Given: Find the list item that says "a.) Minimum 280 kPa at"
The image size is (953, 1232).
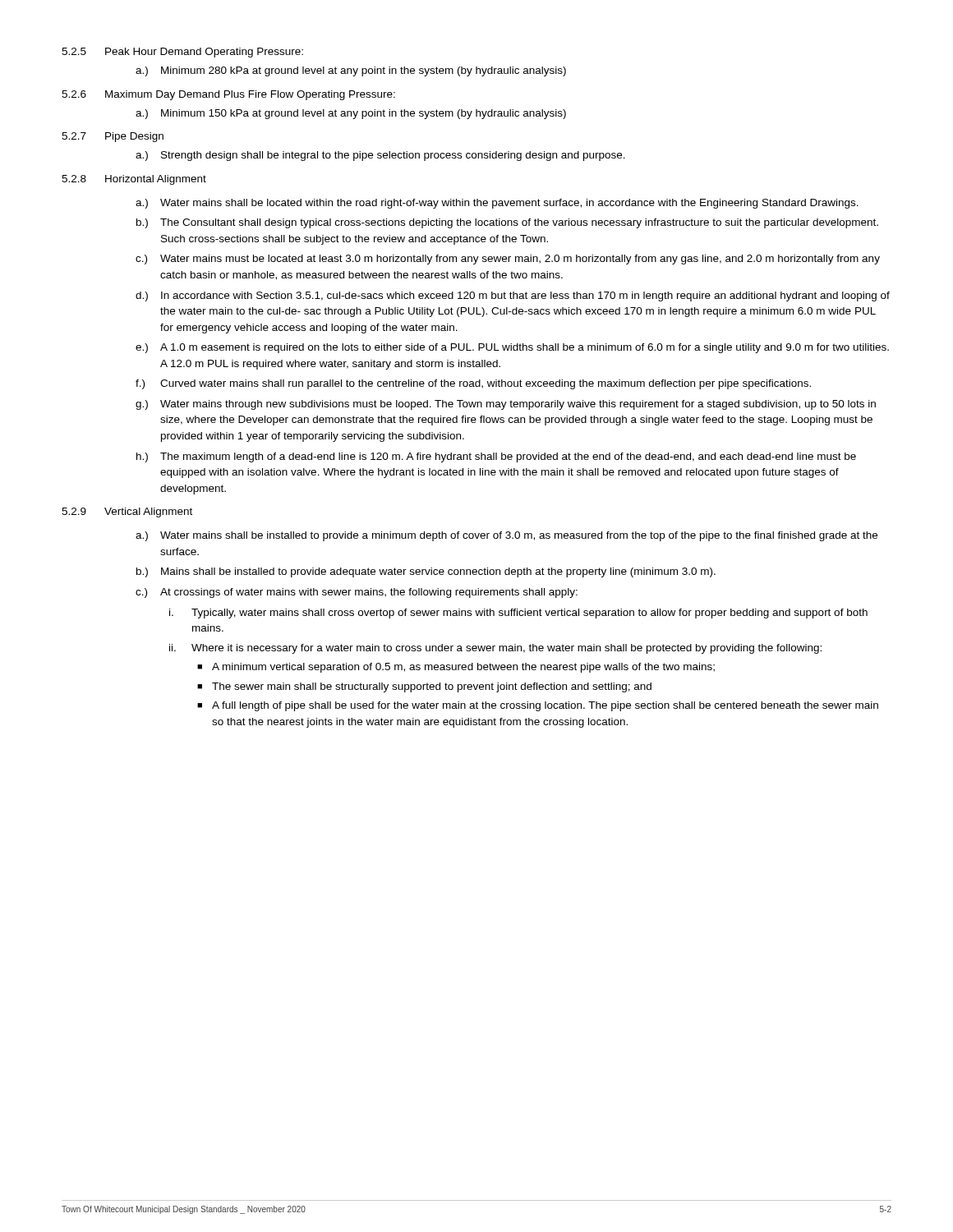Looking at the screenshot, I should point(513,70).
